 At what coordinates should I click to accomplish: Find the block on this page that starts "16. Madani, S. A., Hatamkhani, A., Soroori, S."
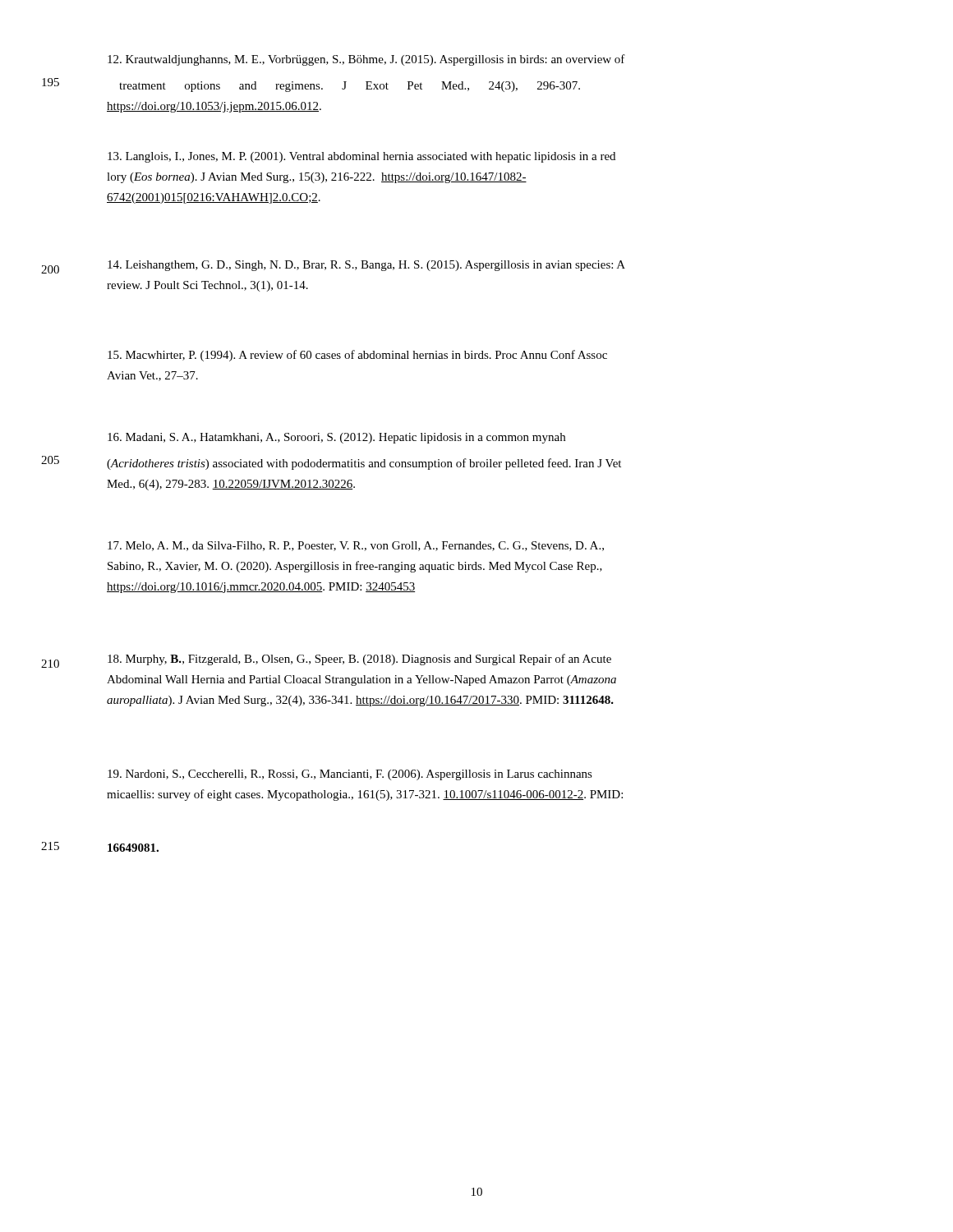click(x=497, y=437)
